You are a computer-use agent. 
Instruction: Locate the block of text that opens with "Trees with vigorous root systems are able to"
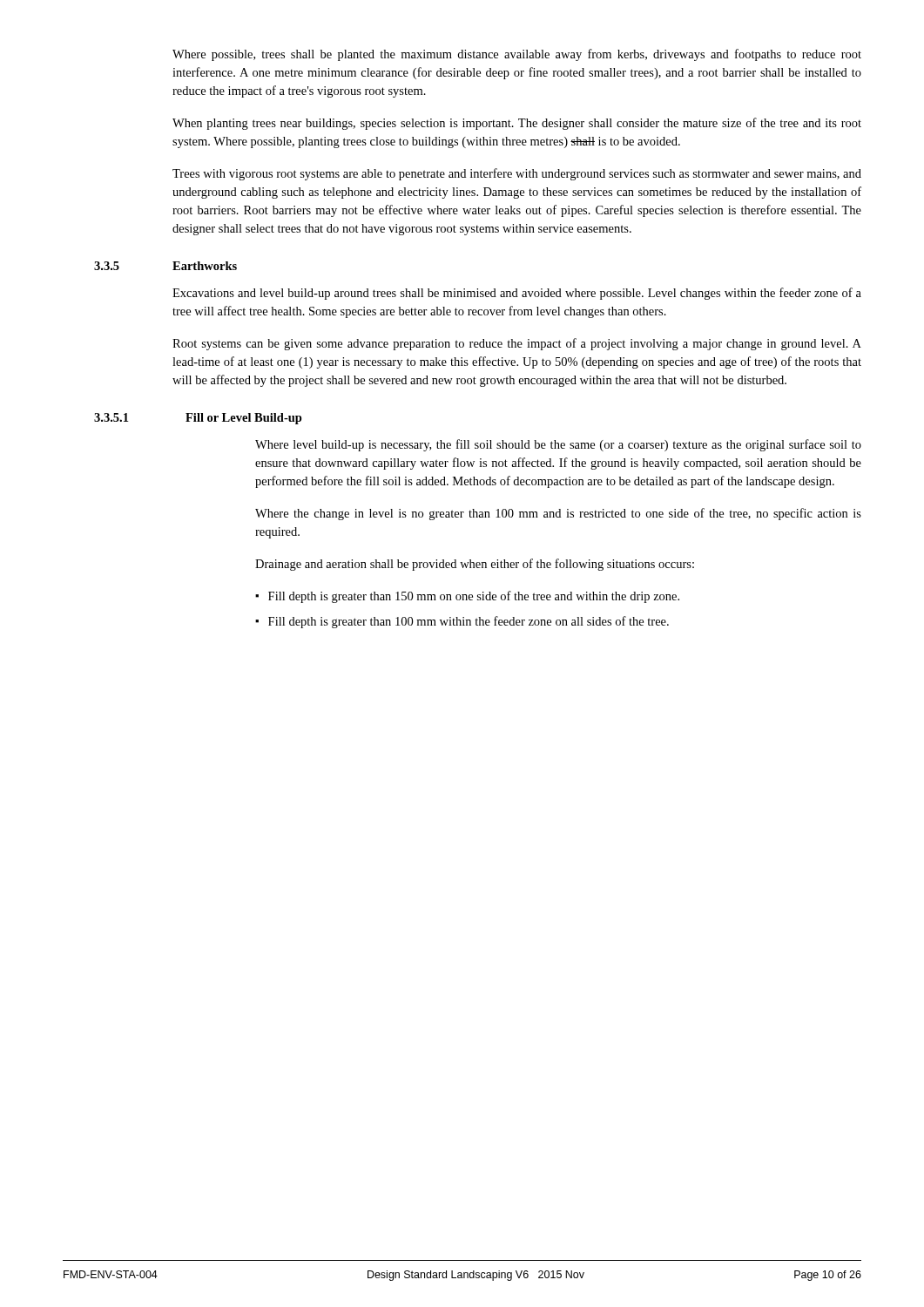[517, 201]
